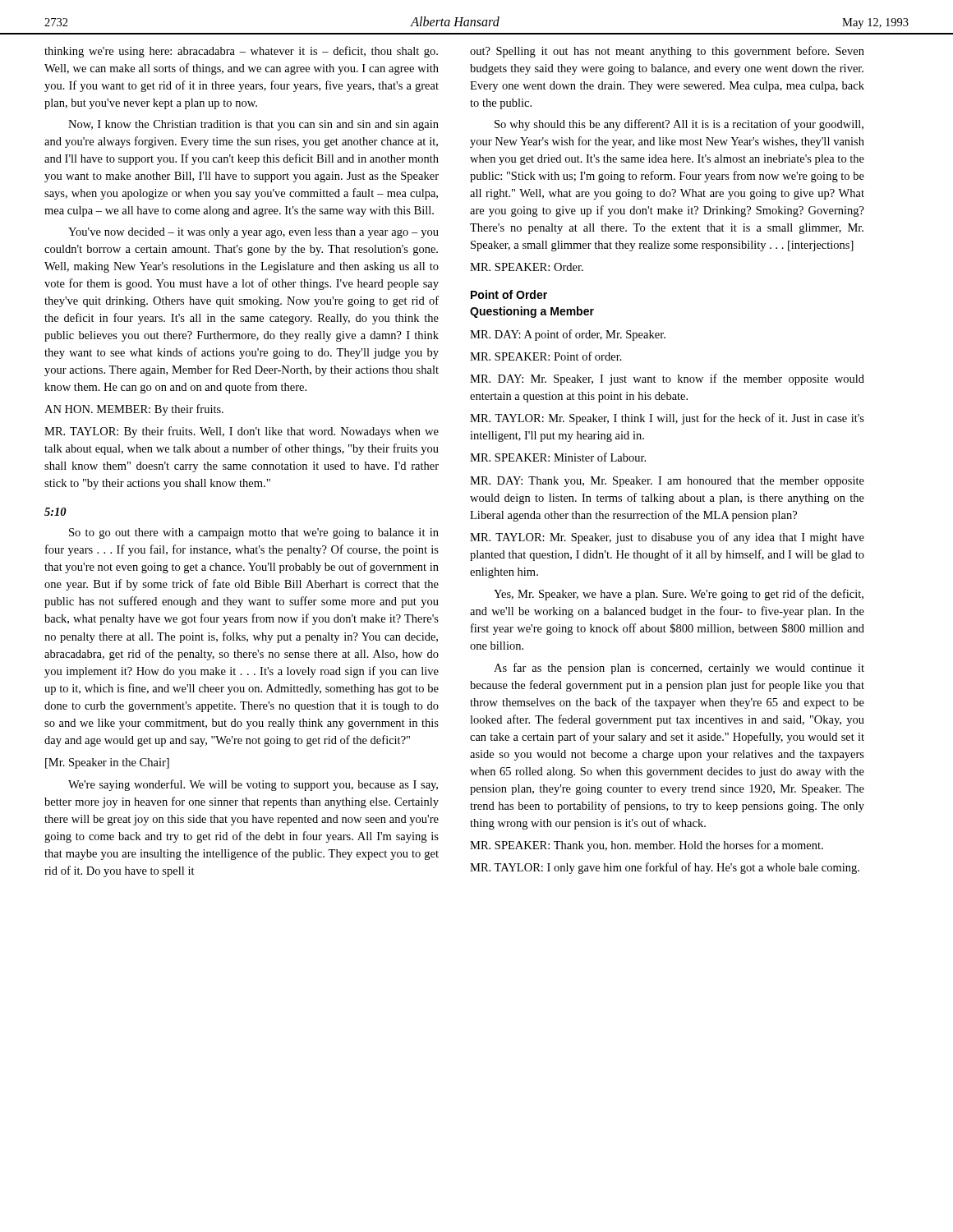Image resolution: width=953 pixels, height=1232 pixels.
Task: Find the text block that says "You've now decided – it was only a"
Action: 242,310
